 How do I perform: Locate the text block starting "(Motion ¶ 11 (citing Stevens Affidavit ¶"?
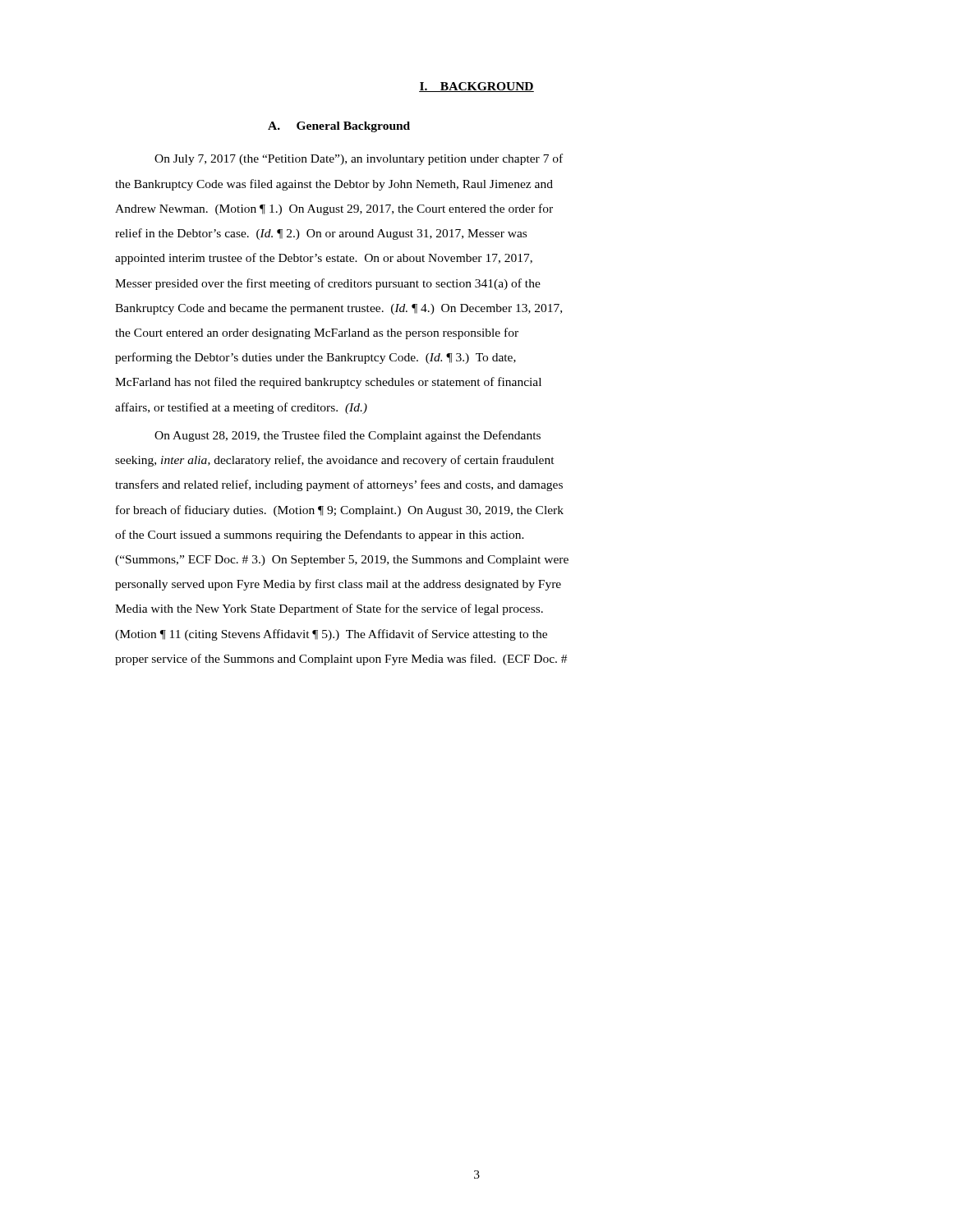[x=331, y=633]
